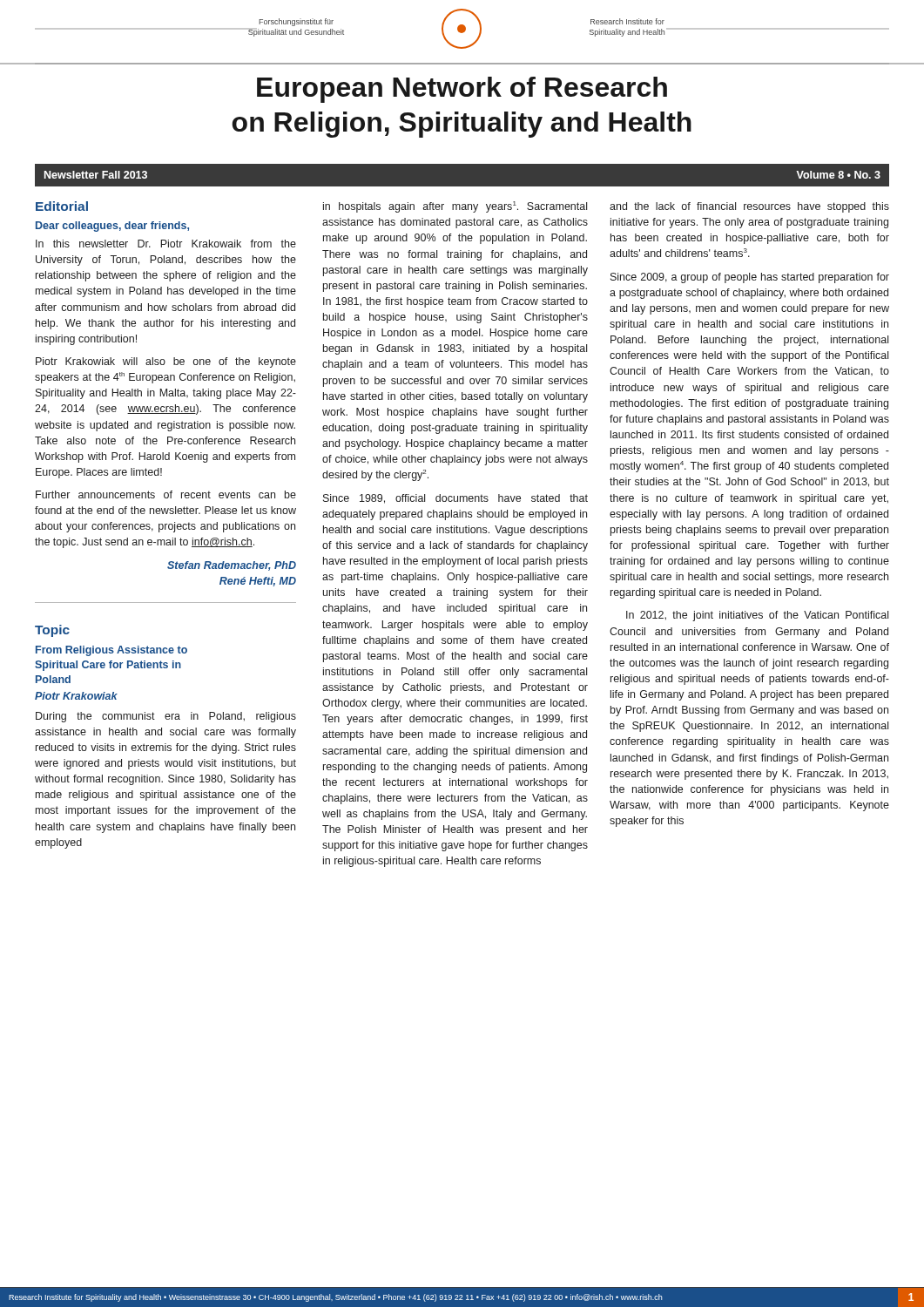Point to the passage starting "Further announcements of recent events"
This screenshot has height=1307, width=924.
point(165,519)
